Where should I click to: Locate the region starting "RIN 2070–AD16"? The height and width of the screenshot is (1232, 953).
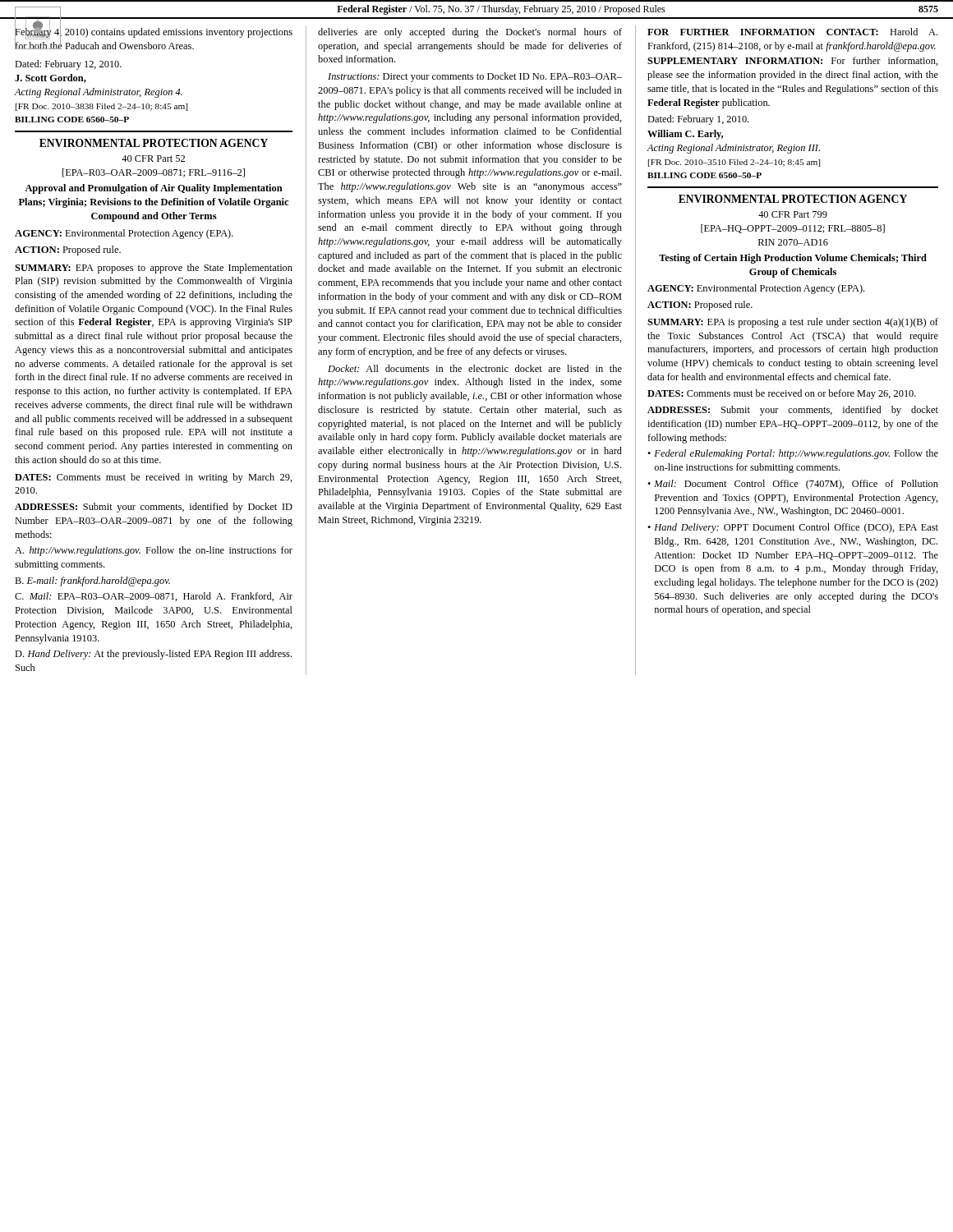(x=793, y=242)
